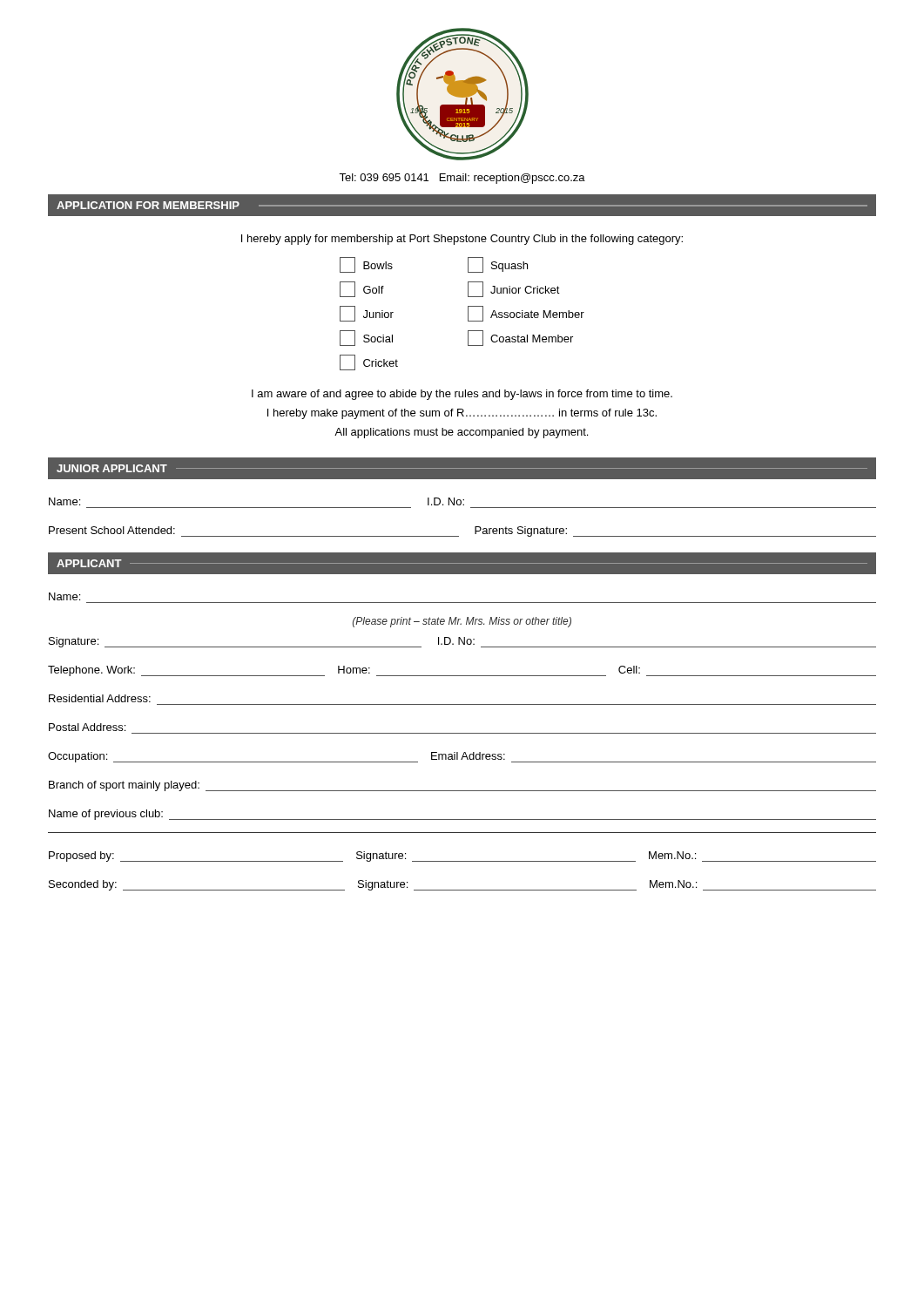
Task: Point to the element starting "Present School Attended: Parents"
Action: [462, 529]
